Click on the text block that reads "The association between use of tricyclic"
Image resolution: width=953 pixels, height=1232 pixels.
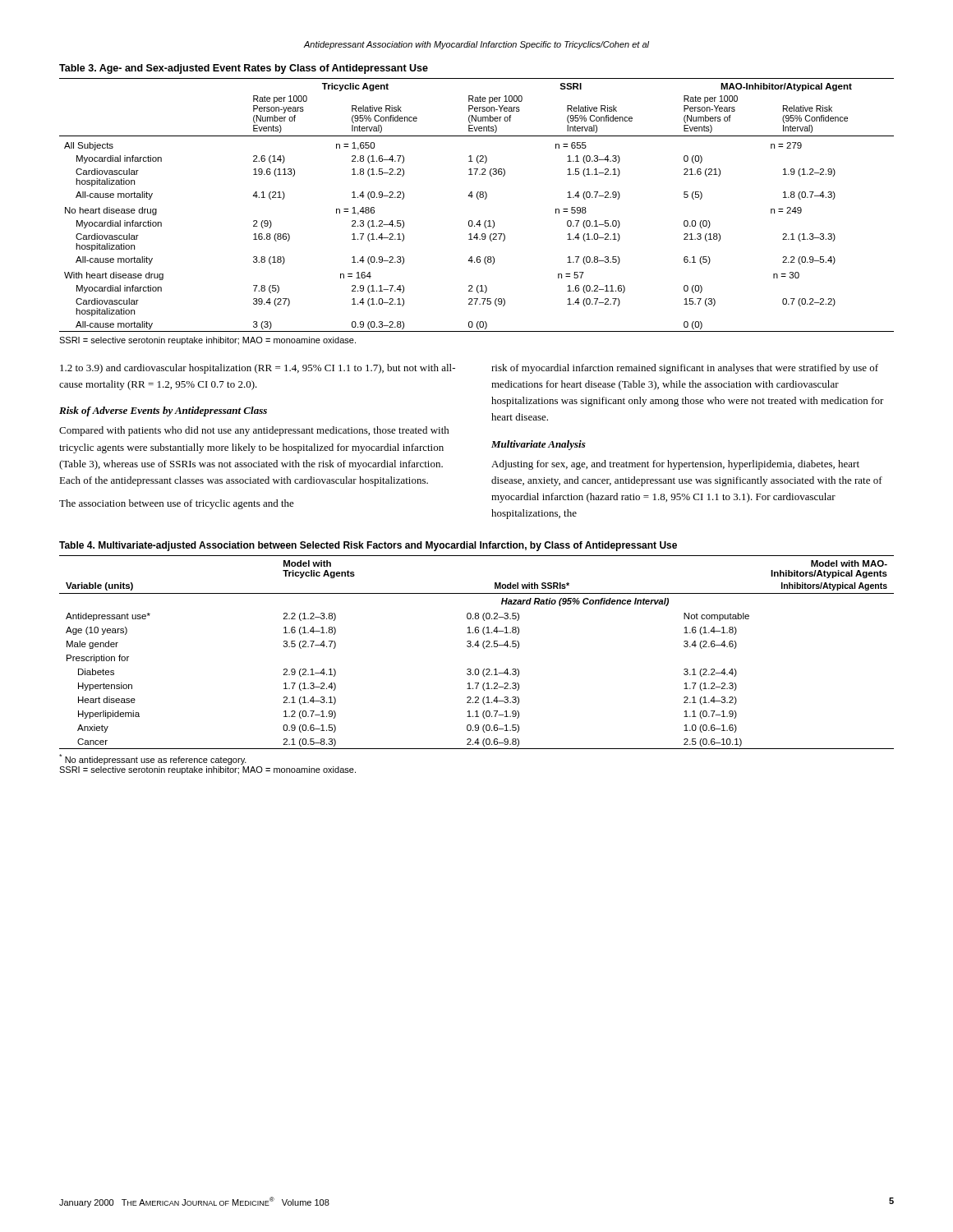pos(177,503)
